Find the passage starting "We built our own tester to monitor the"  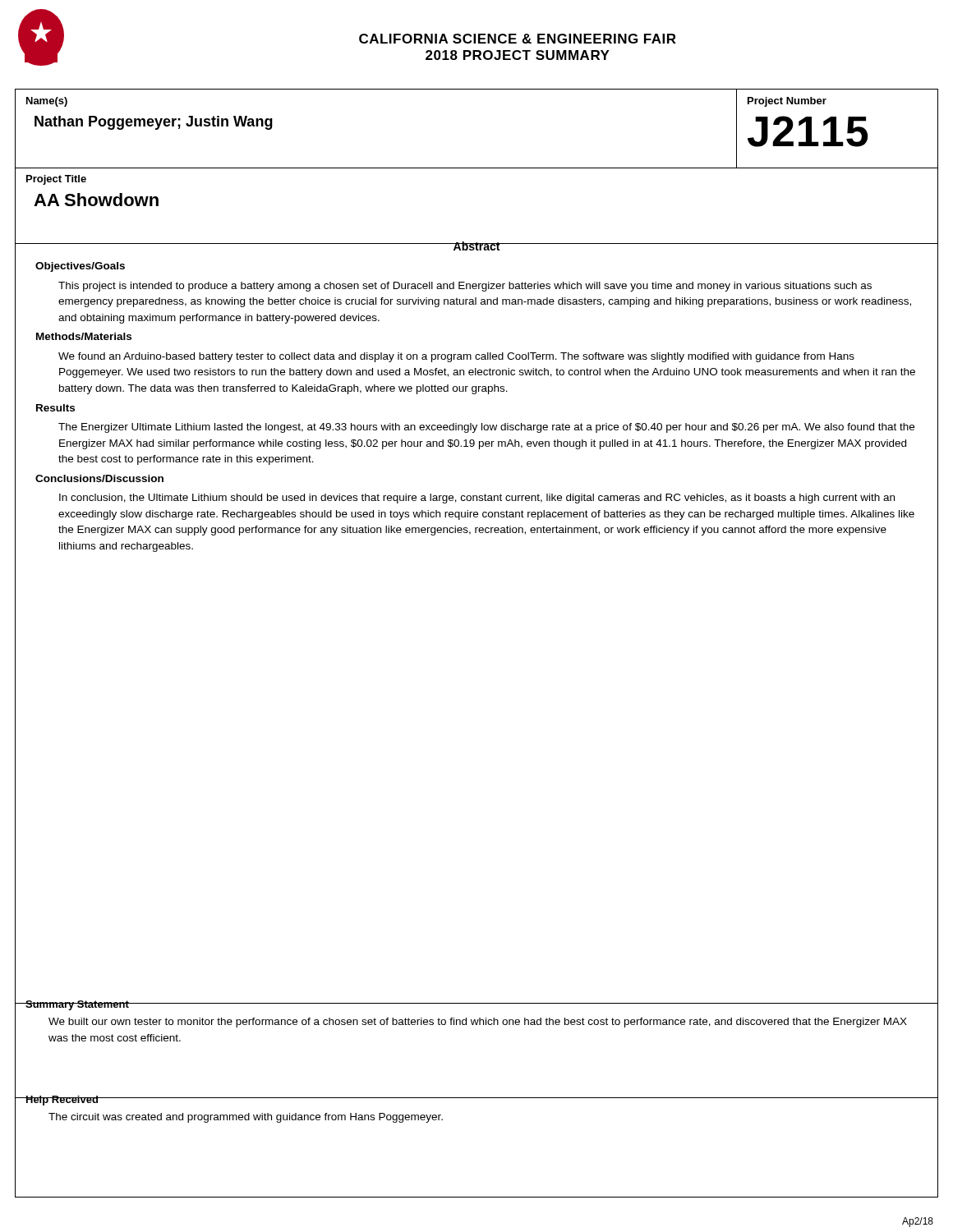478,1029
